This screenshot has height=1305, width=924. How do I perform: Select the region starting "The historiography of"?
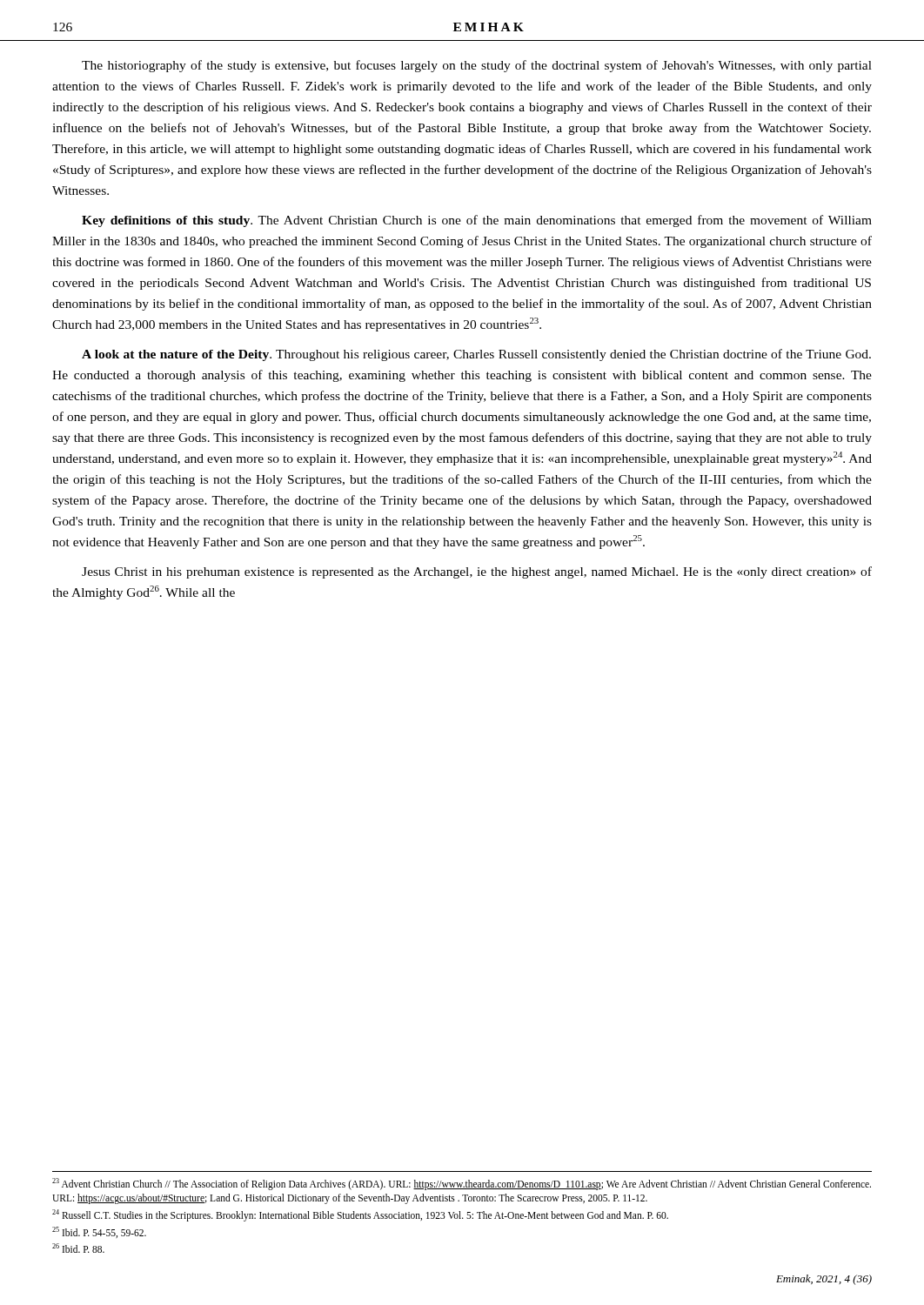point(462,128)
